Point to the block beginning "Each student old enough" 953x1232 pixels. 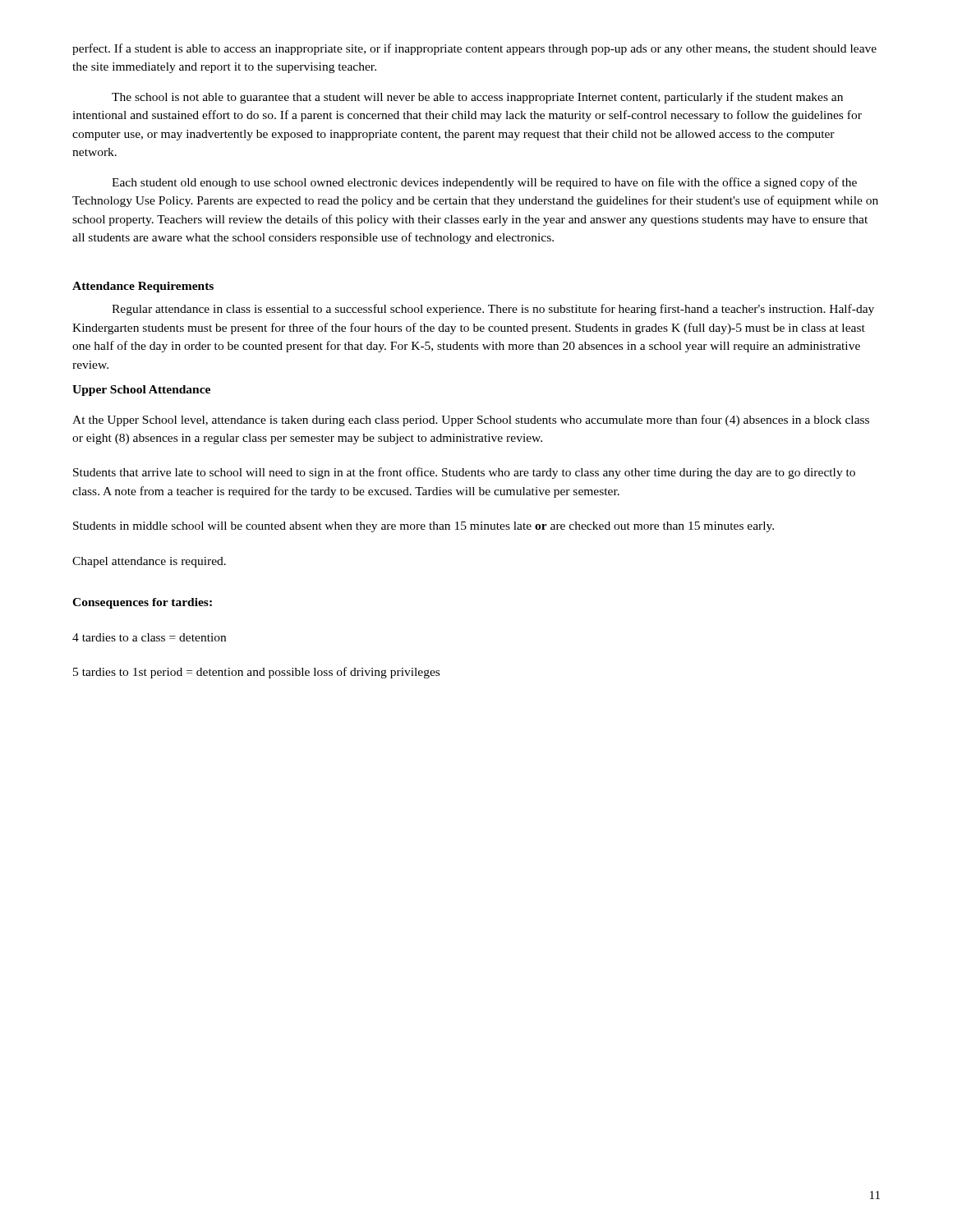[476, 210]
